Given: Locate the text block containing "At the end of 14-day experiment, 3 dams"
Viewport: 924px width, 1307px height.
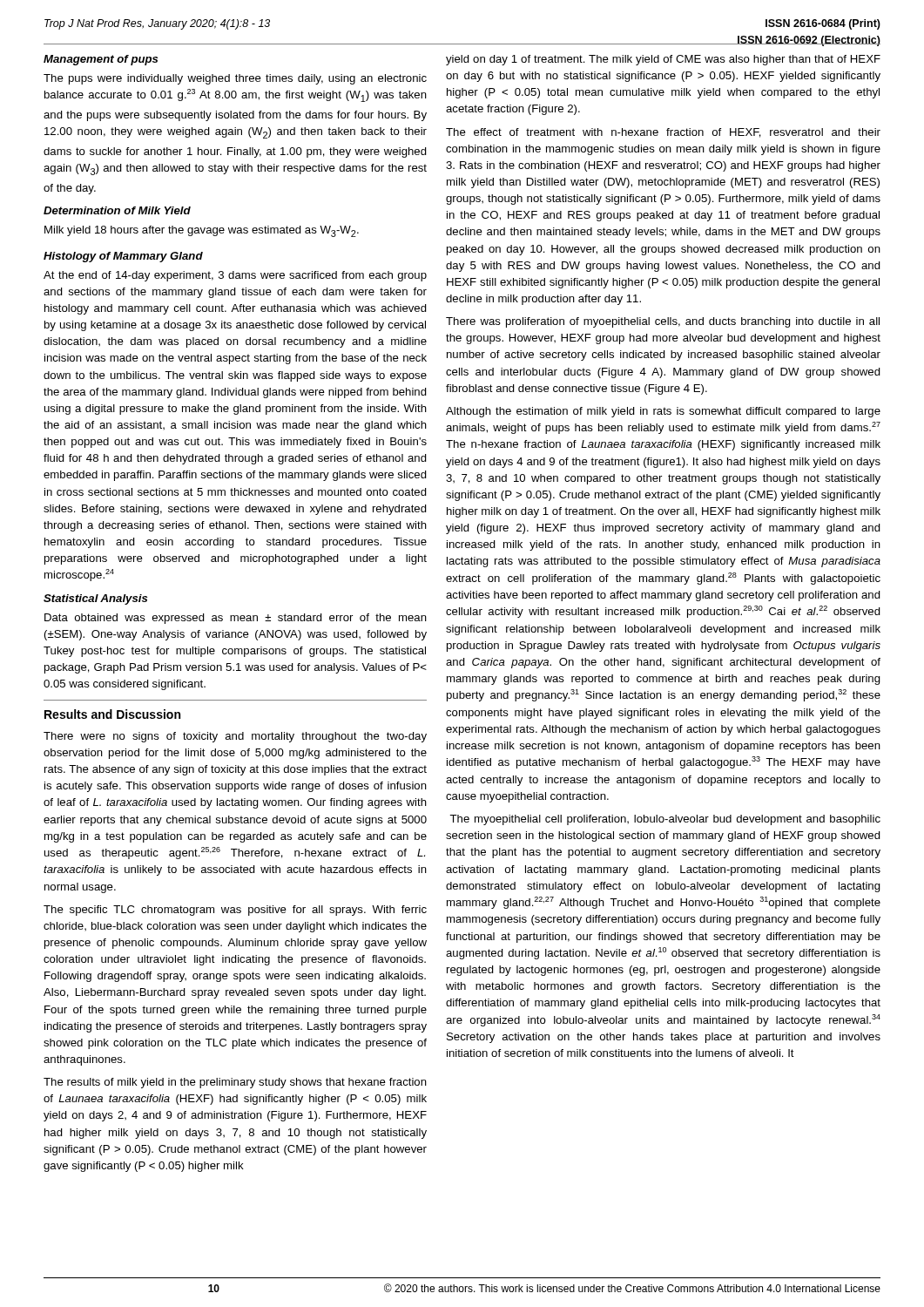Looking at the screenshot, I should [x=235, y=425].
